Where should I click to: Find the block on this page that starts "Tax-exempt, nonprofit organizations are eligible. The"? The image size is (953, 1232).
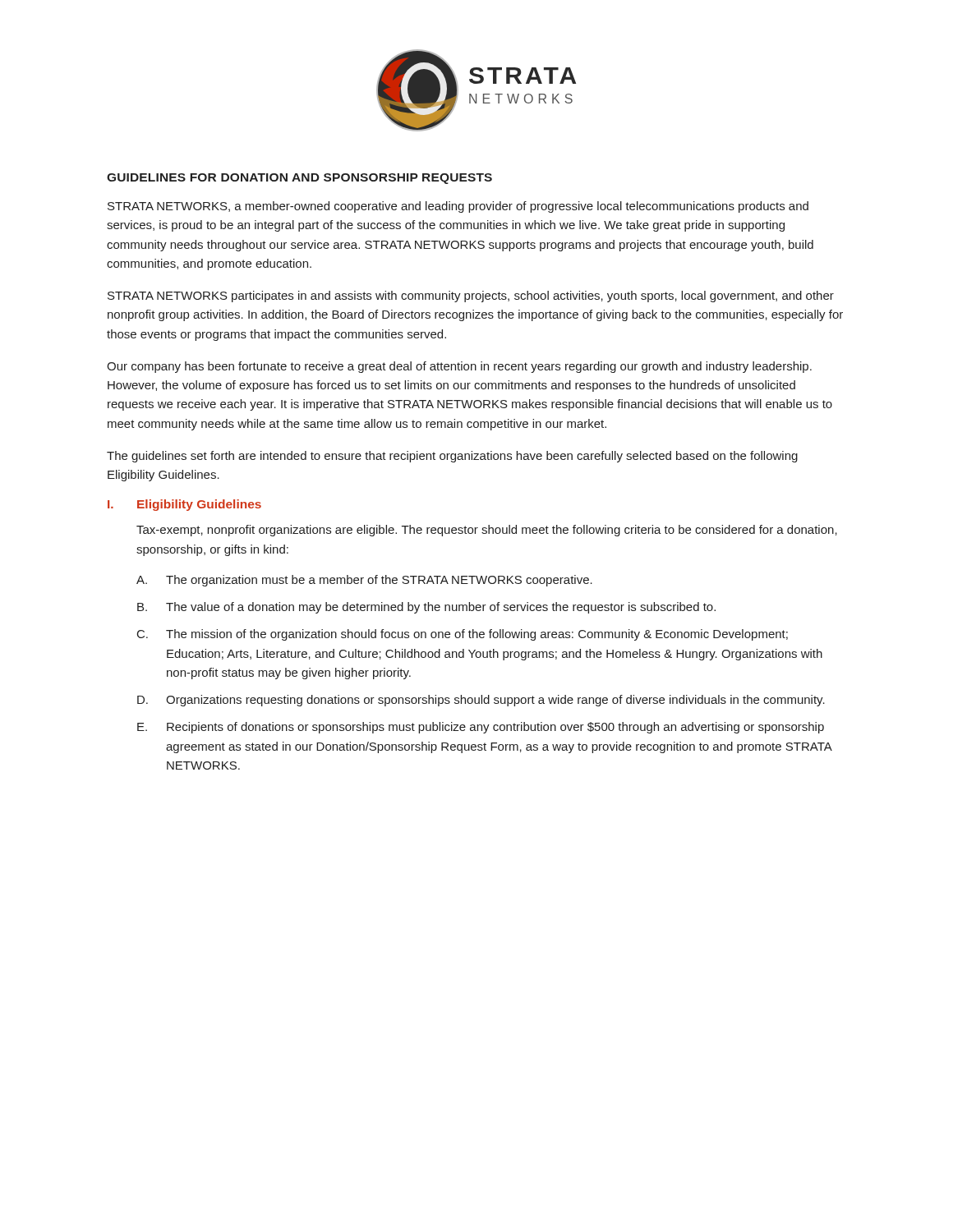point(487,539)
